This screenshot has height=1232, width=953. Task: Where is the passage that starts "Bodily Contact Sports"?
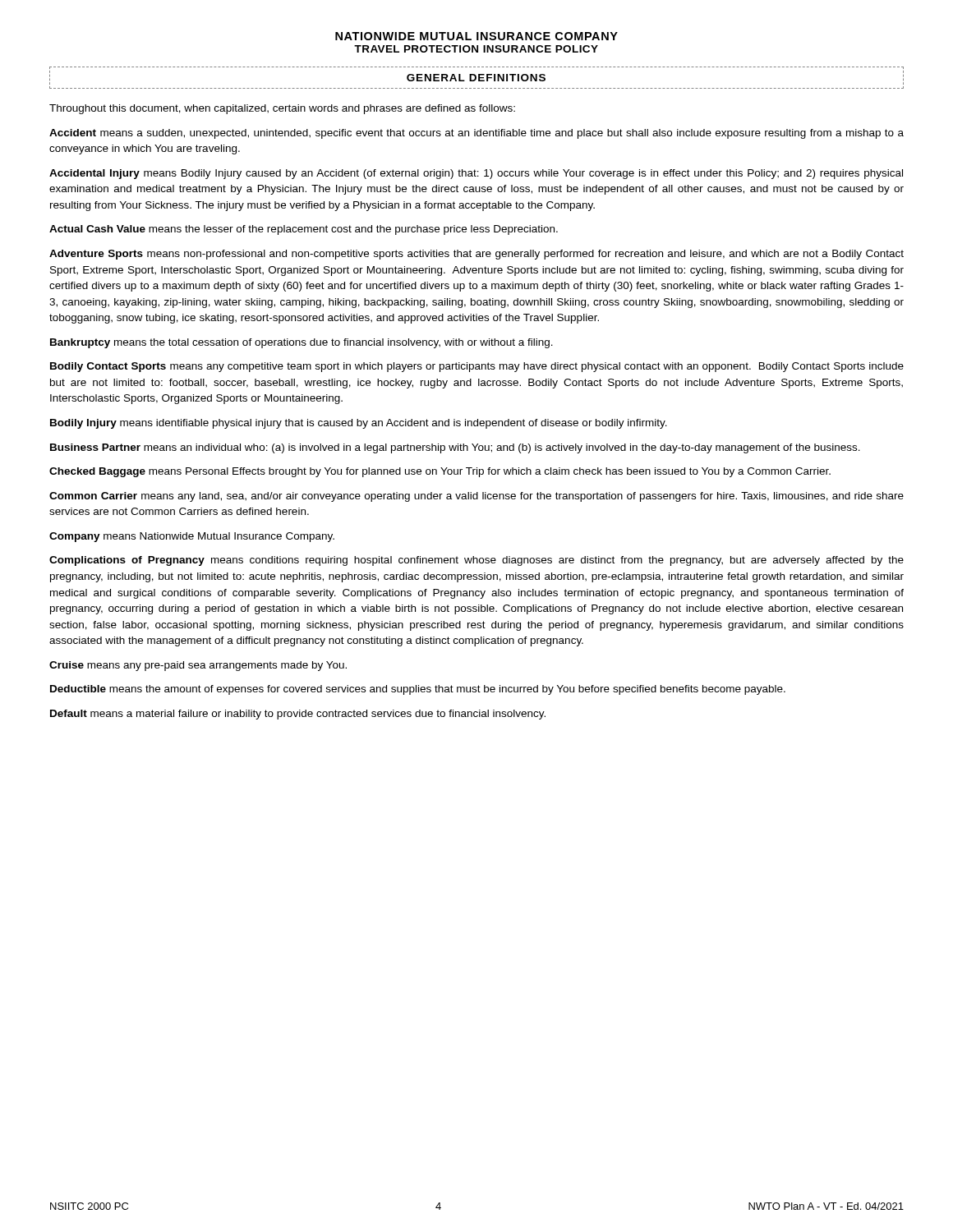click(x=476, y=382)
